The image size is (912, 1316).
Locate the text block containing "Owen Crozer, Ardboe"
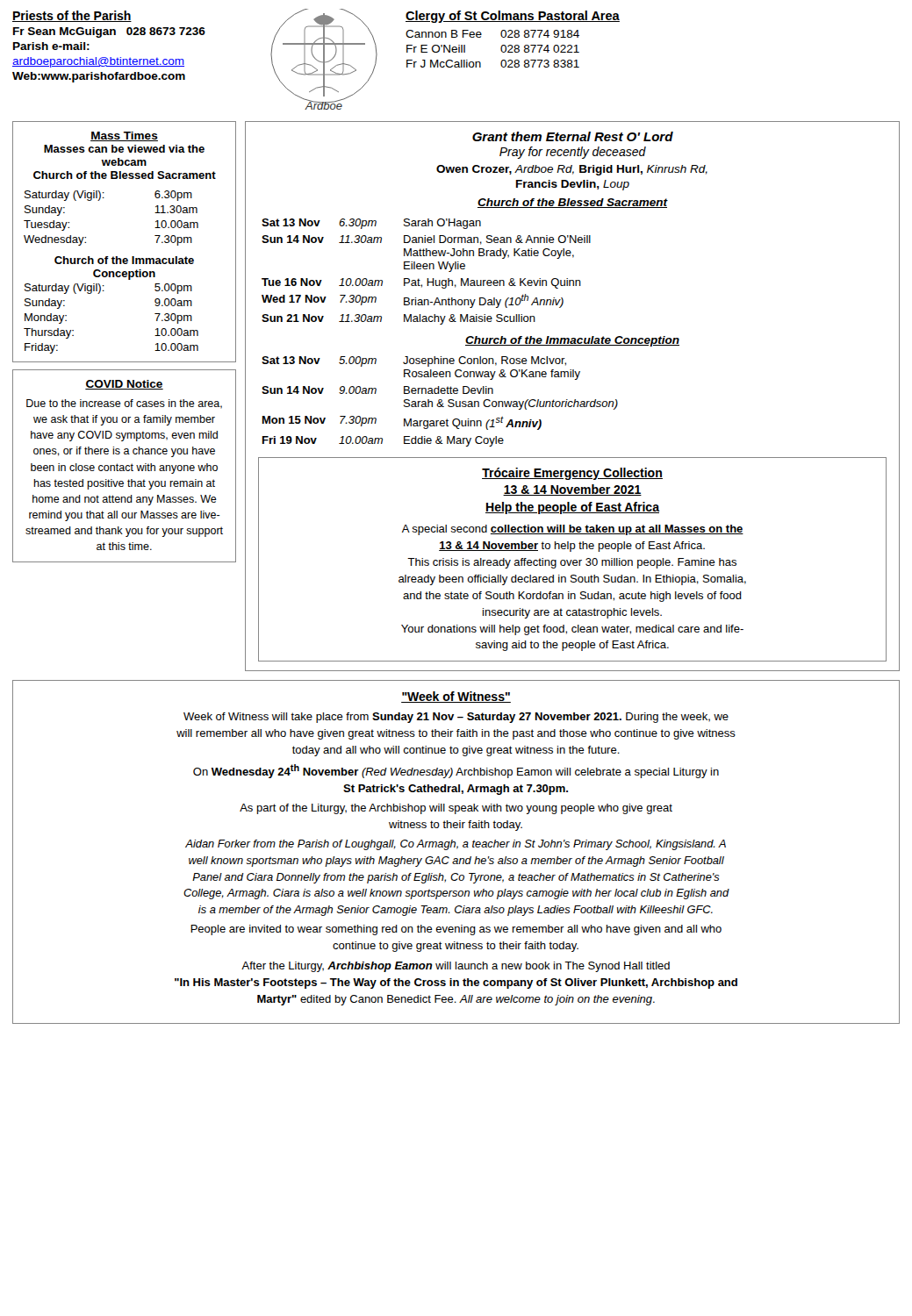(x=572, y=169)
